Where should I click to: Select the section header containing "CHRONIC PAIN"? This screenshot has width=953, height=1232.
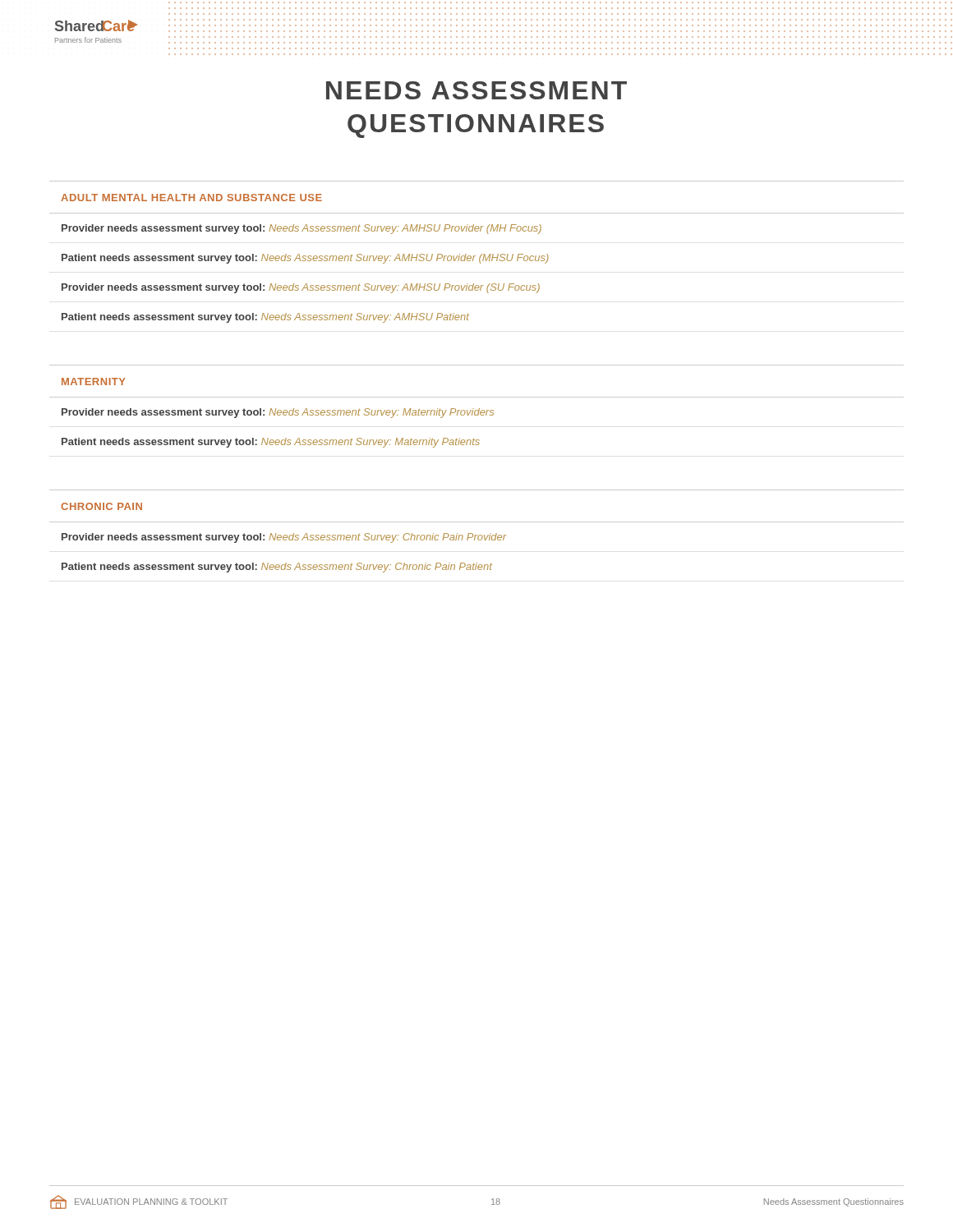102,506
